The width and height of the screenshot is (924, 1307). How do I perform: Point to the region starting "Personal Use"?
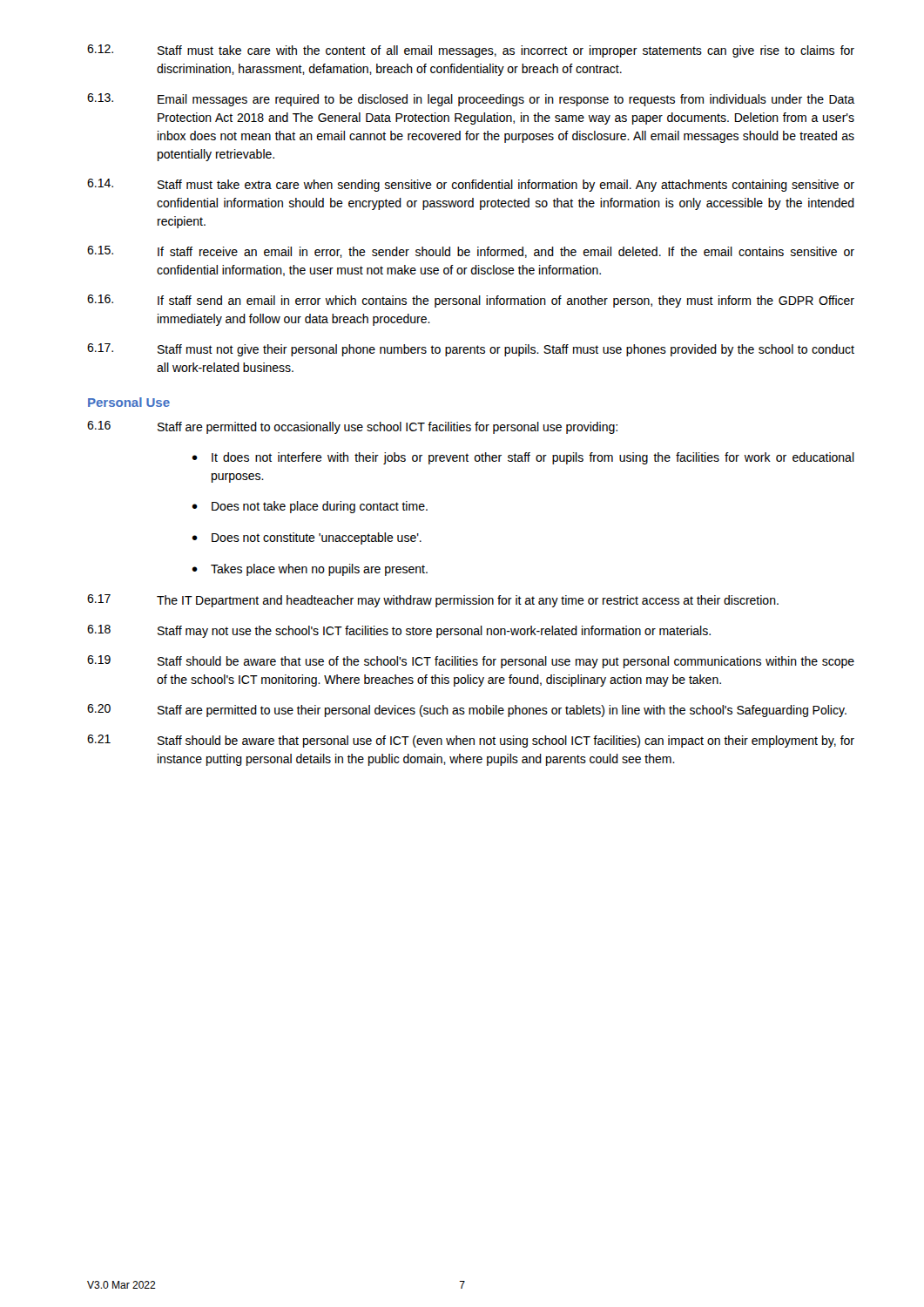click(128, 402)
